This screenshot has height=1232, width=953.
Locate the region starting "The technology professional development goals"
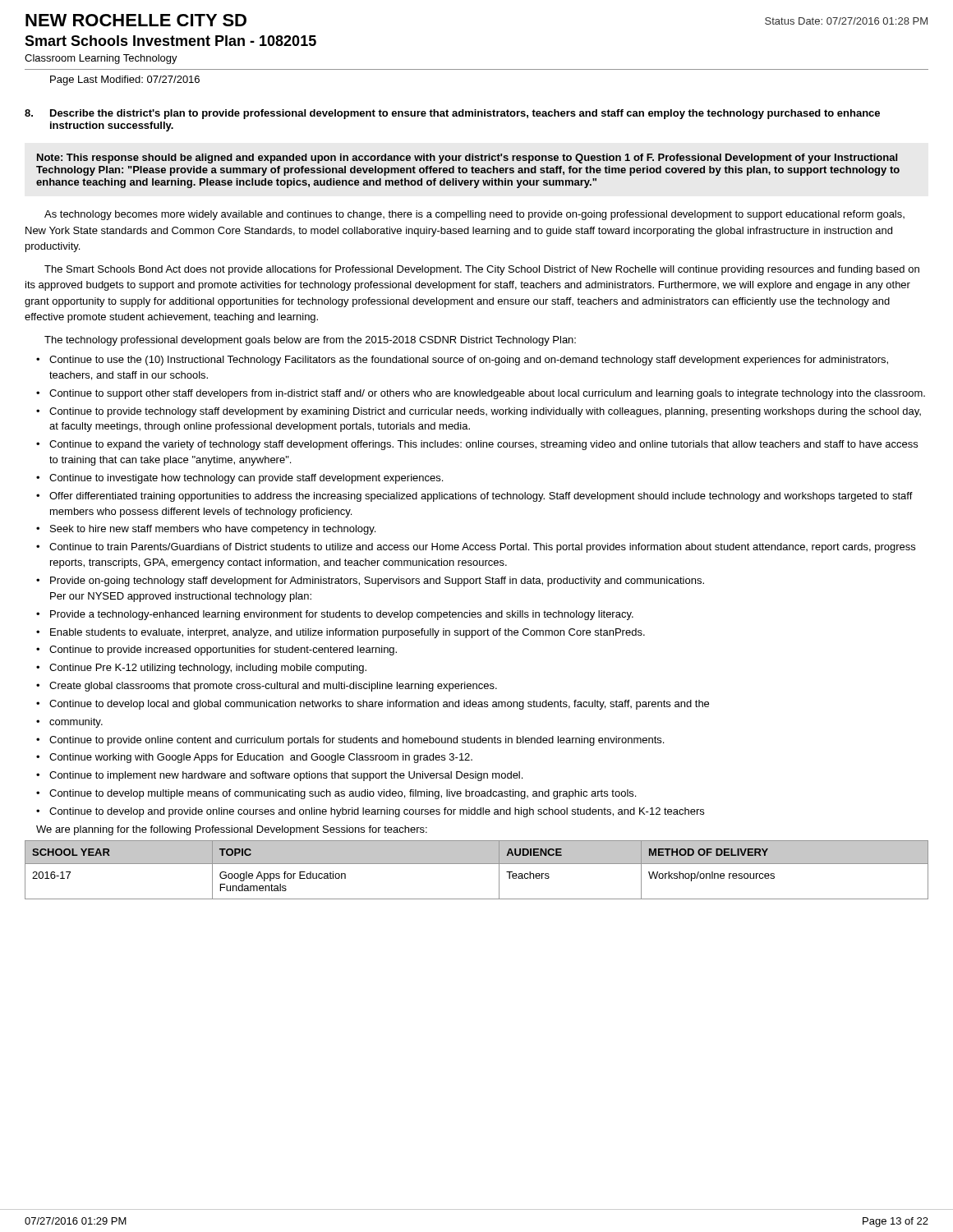click(x=311, y=339)
